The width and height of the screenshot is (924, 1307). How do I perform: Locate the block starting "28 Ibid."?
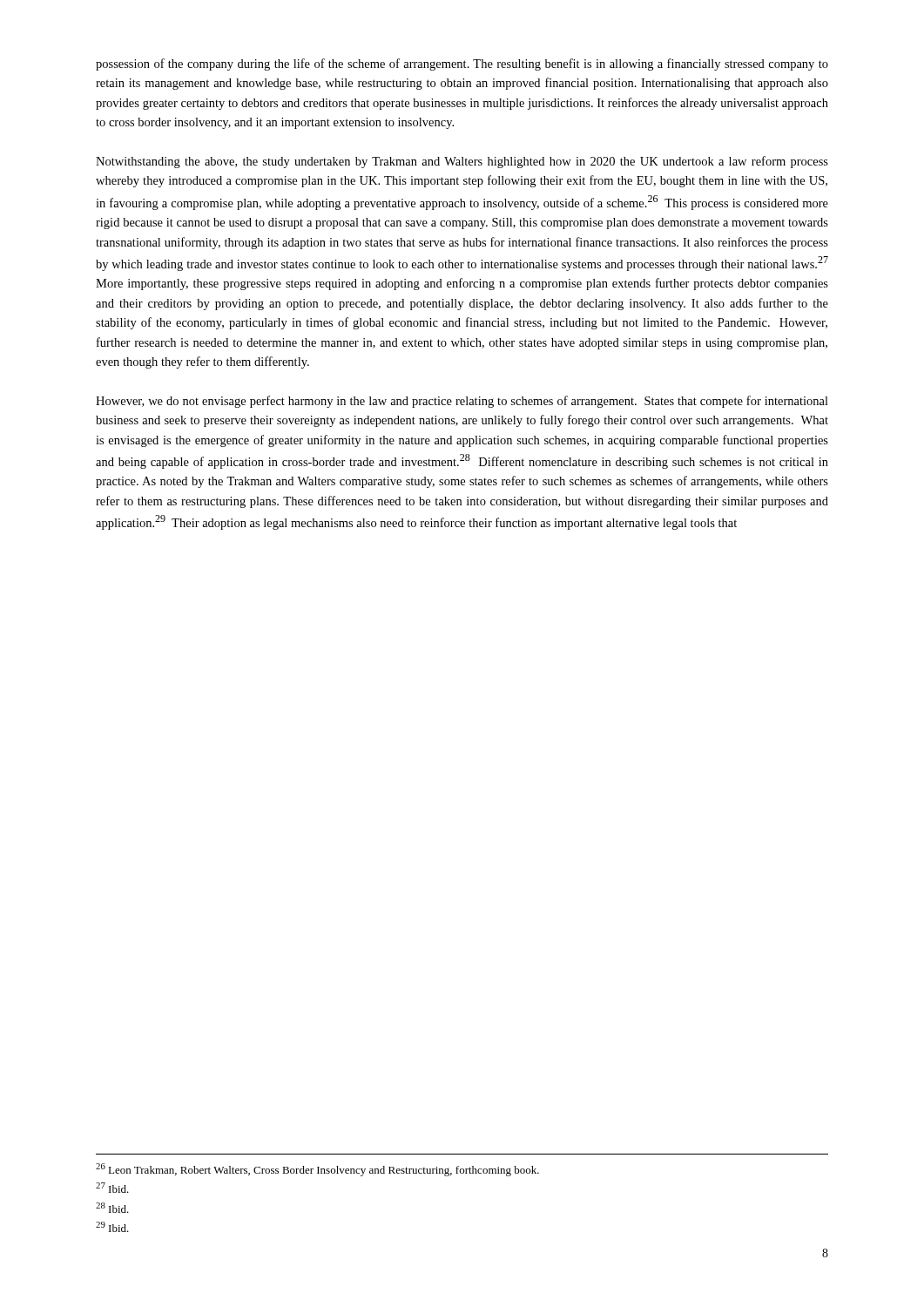(112, 1208)
